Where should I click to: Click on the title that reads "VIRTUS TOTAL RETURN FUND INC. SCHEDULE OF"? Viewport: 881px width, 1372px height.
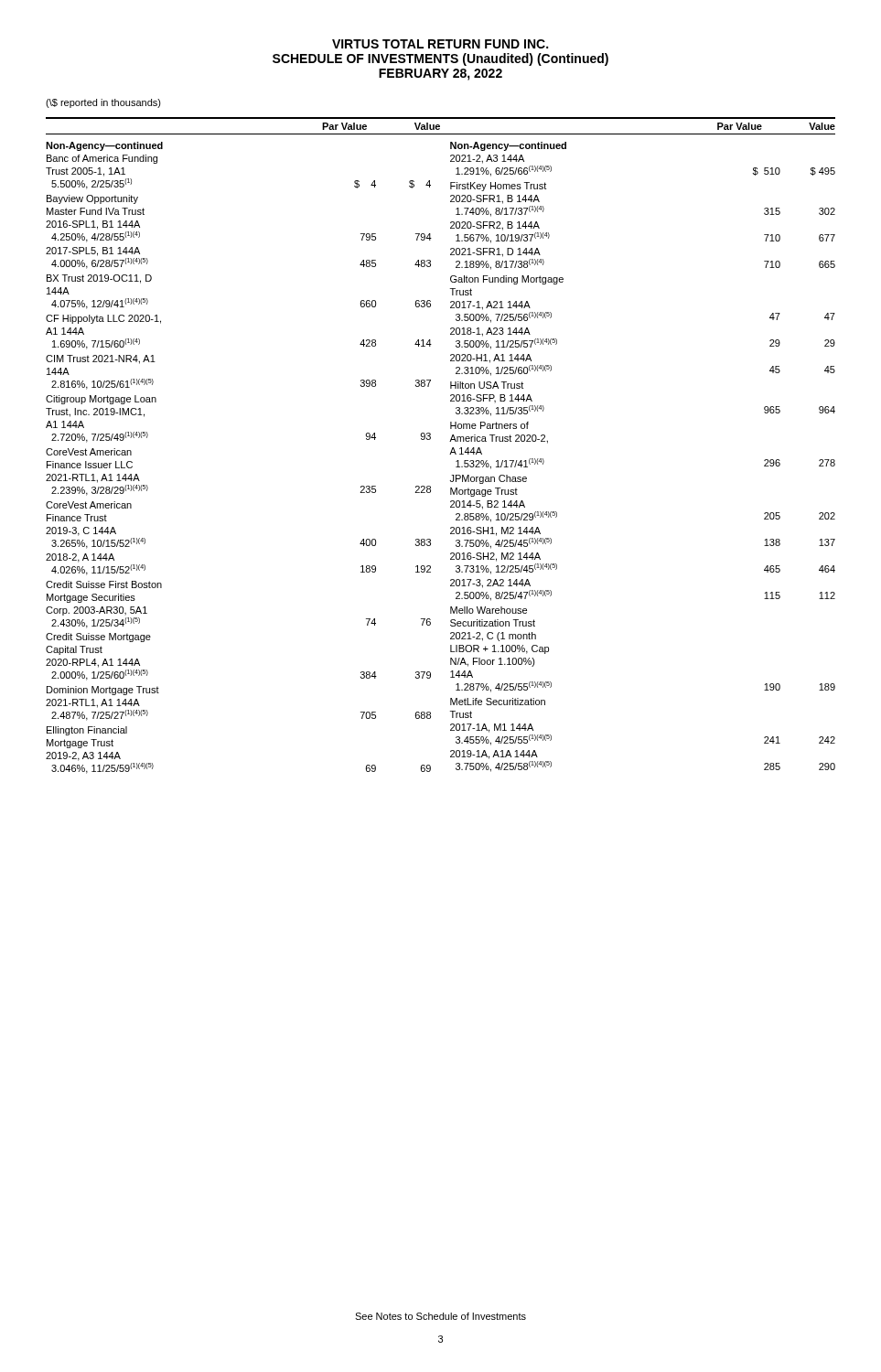coord(440,59)
